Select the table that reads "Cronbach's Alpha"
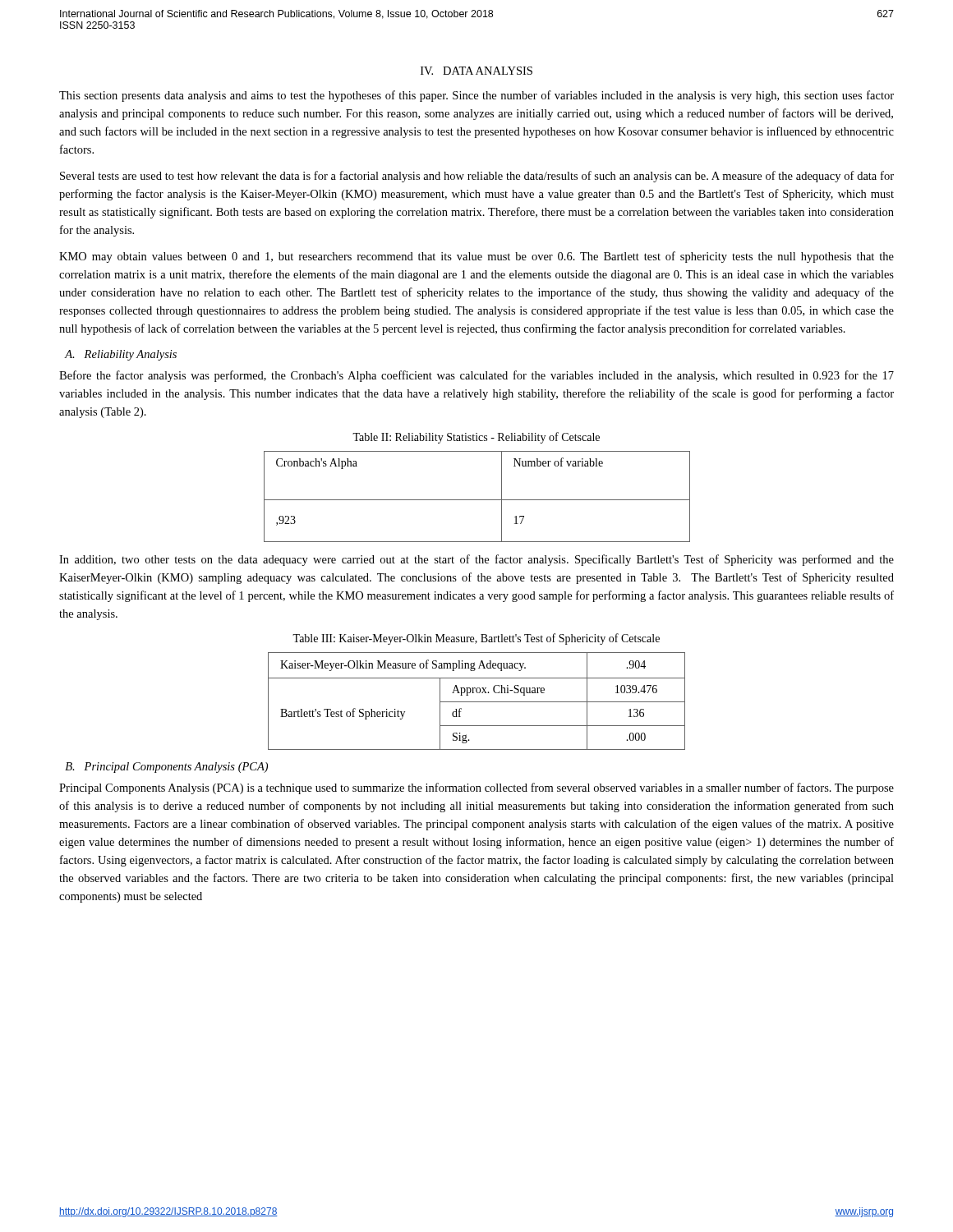 tap(476, 496)
